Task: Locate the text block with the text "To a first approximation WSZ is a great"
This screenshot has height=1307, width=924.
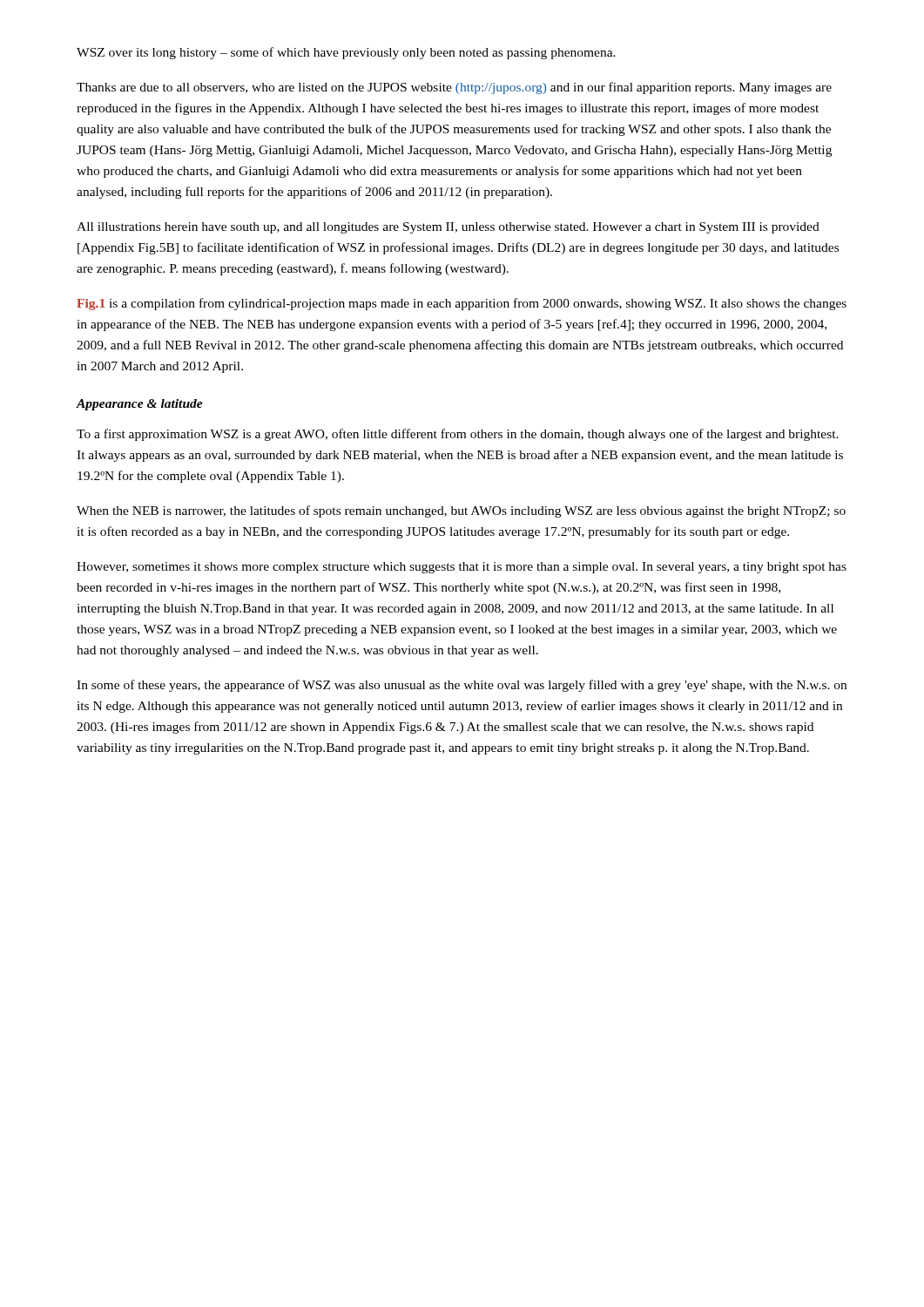Action: point(460,455)
